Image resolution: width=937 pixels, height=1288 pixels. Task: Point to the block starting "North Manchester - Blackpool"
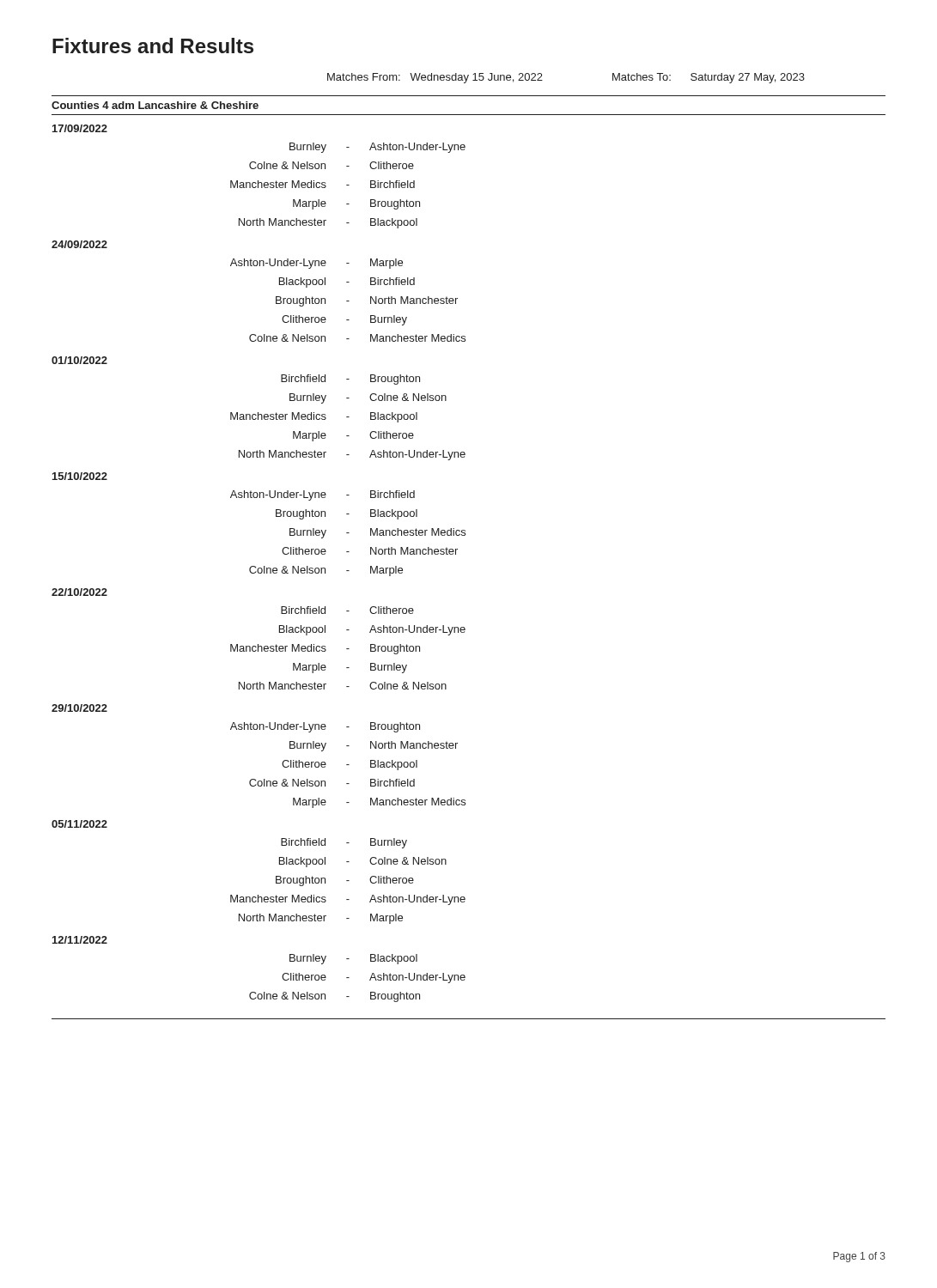coord(280,223)
